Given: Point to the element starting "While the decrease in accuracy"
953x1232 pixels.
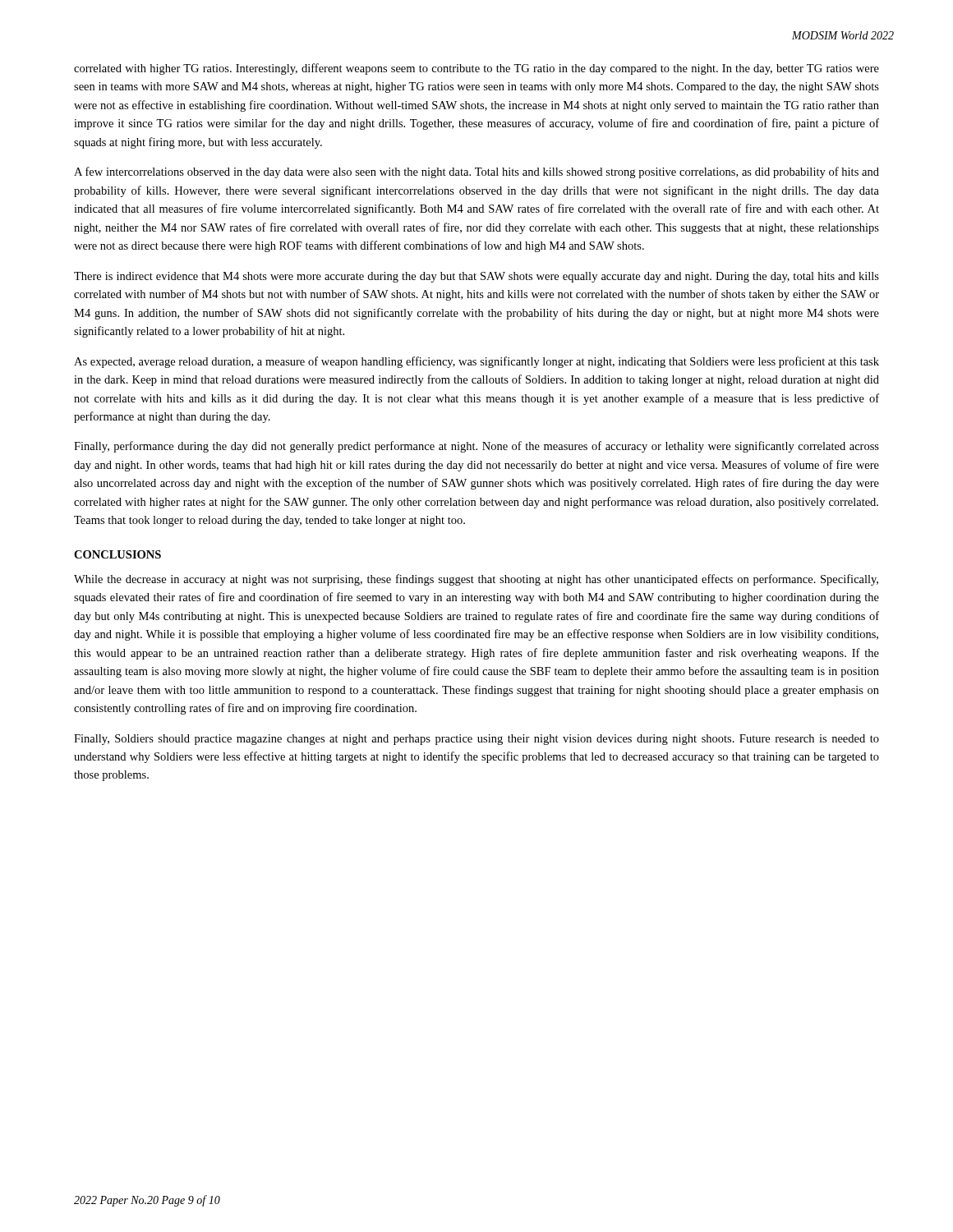Looking at the screenshot, I should 476,643.
